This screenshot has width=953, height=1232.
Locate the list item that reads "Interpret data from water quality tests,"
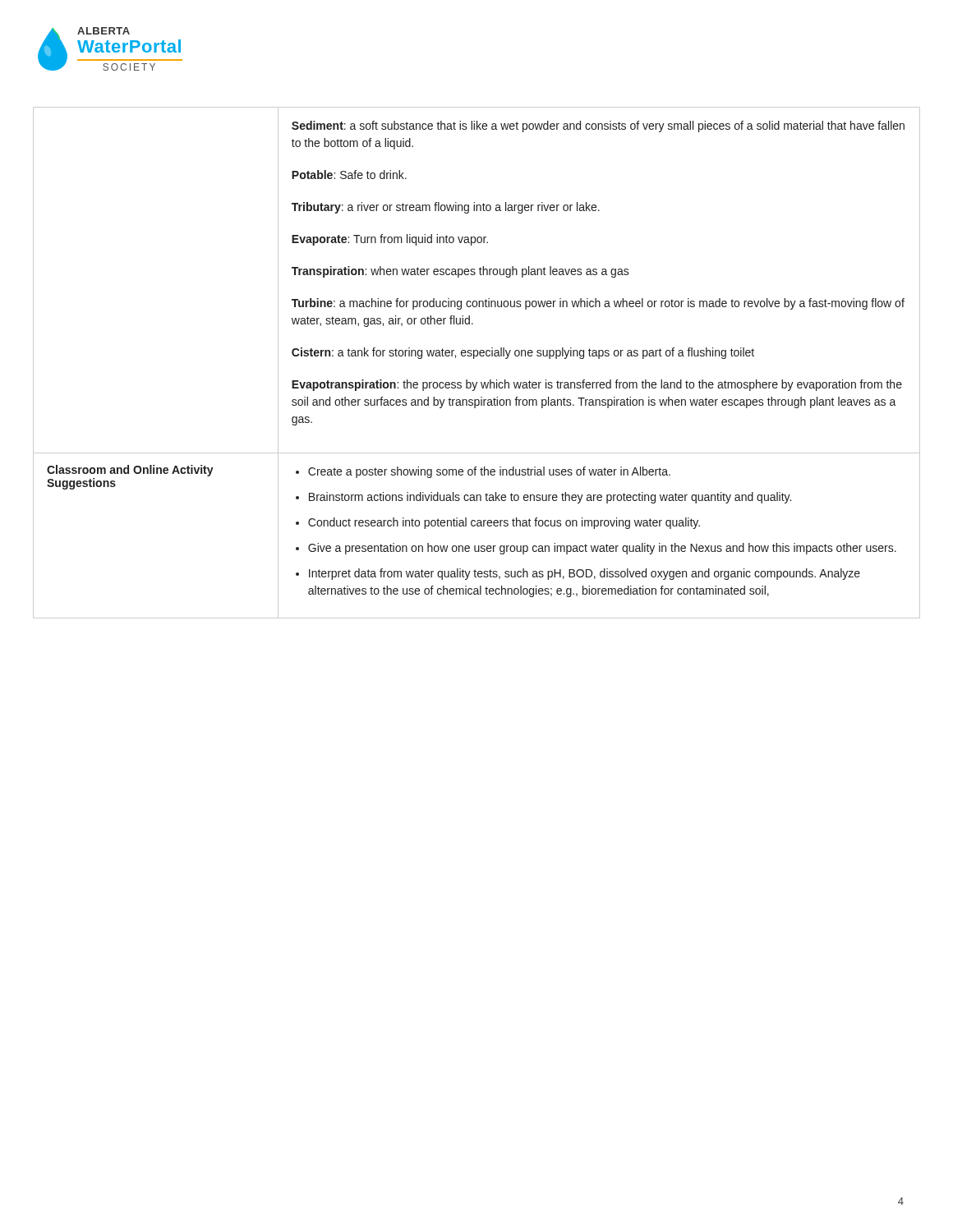[584, 582]
